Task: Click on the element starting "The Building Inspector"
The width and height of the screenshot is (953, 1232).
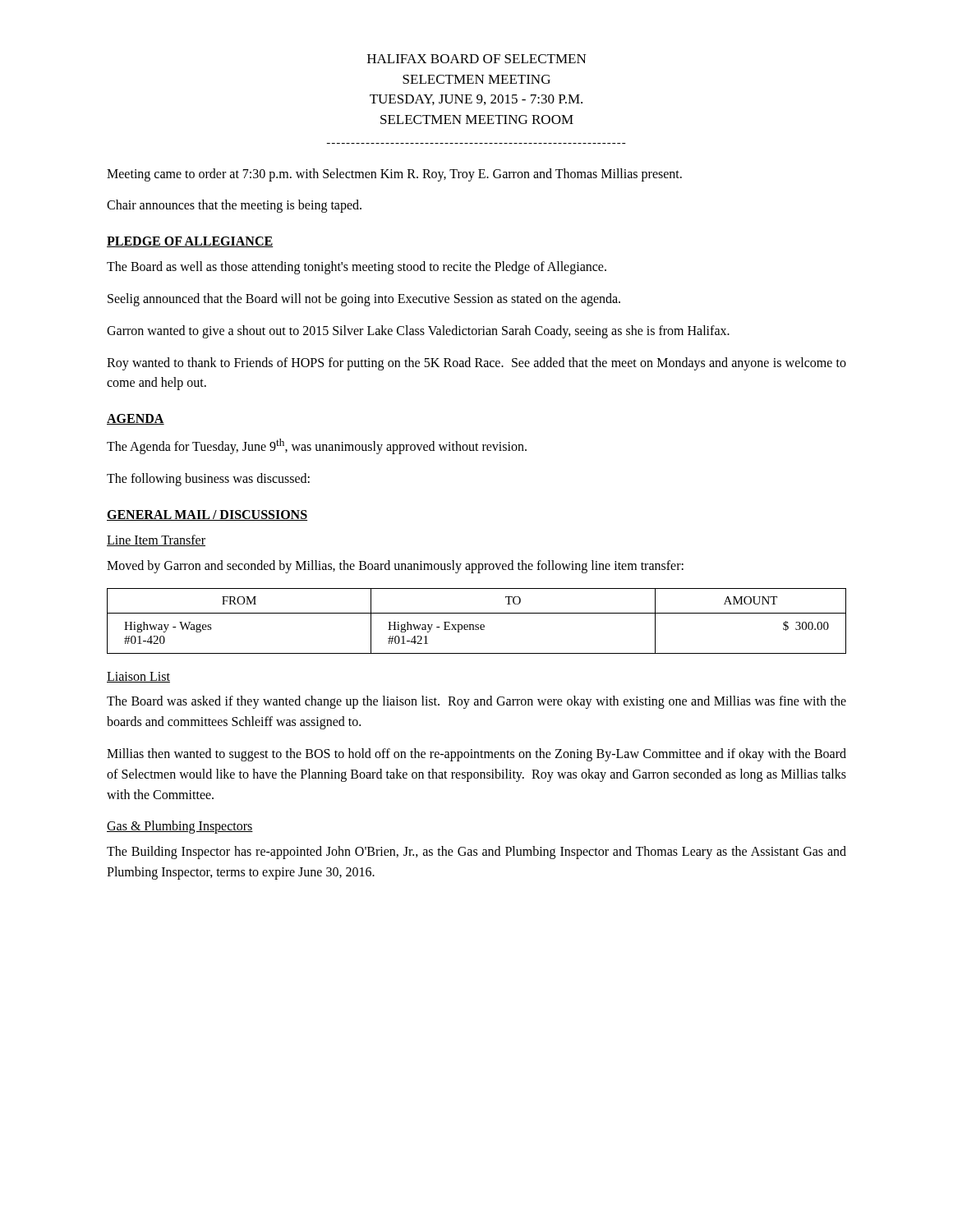Action: click(x=476, y=862)
